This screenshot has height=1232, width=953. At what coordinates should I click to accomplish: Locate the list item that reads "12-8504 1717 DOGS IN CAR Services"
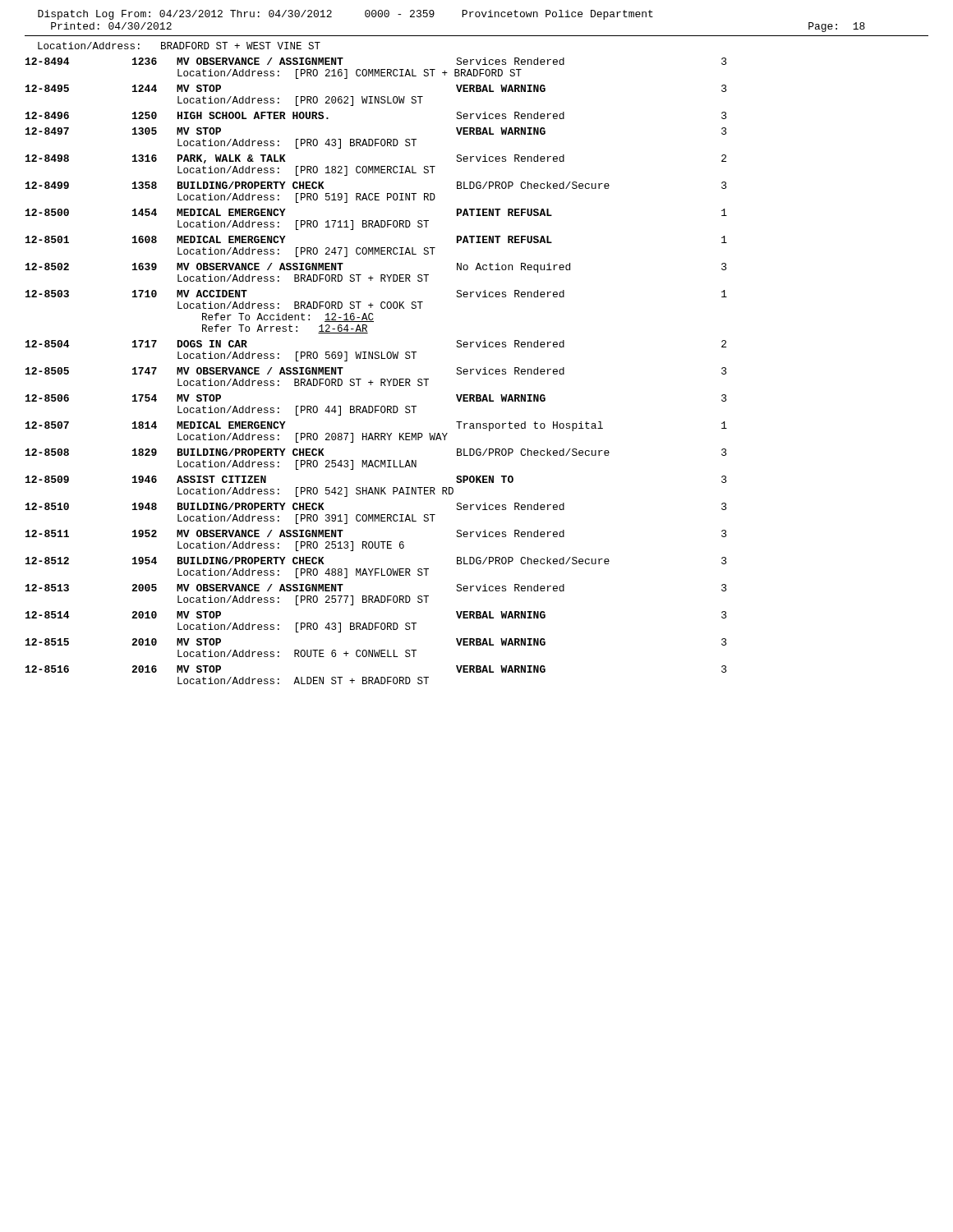coord(476,350)
